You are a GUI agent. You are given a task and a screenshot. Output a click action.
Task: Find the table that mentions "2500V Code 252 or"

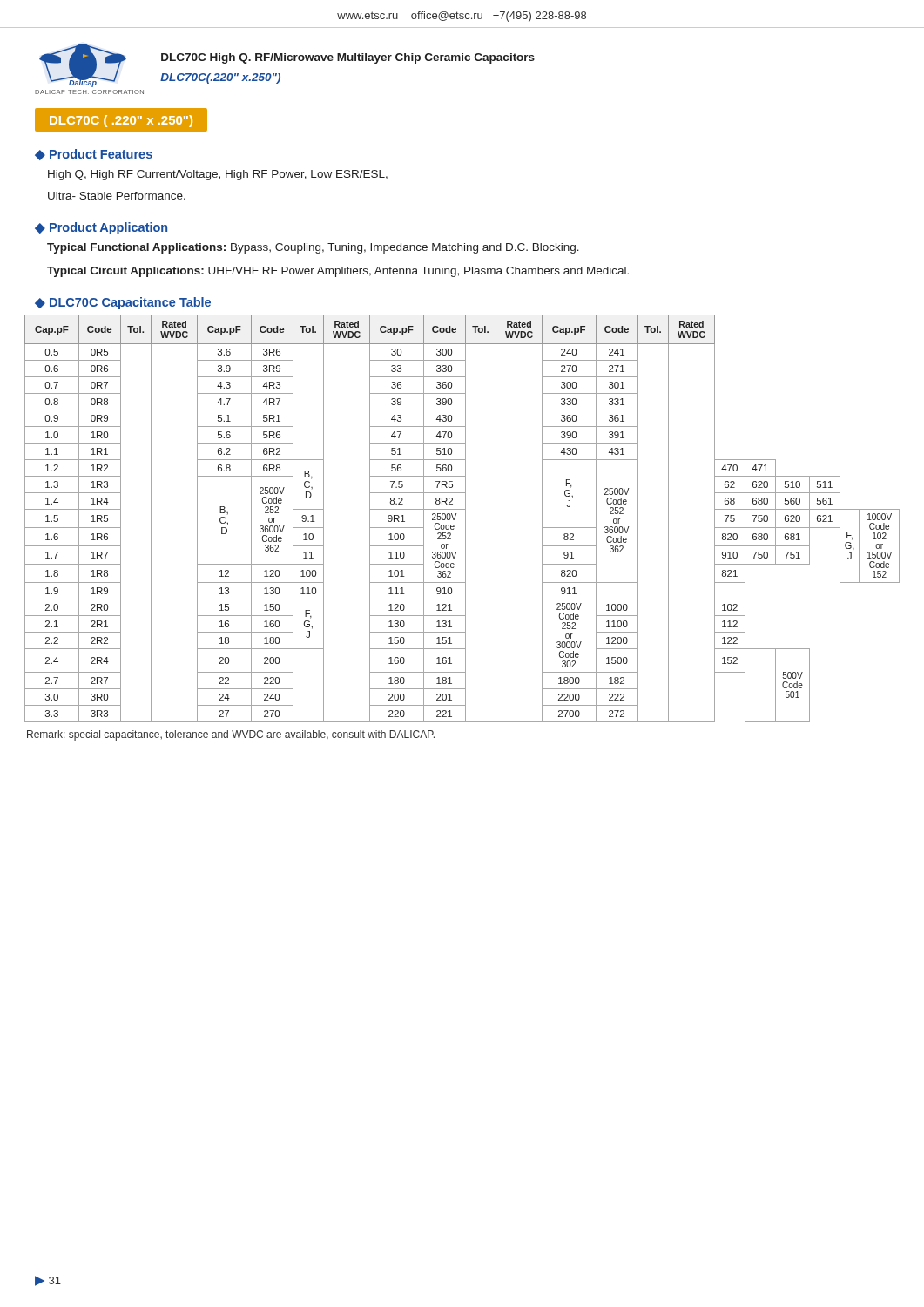(x=462, y=518)
